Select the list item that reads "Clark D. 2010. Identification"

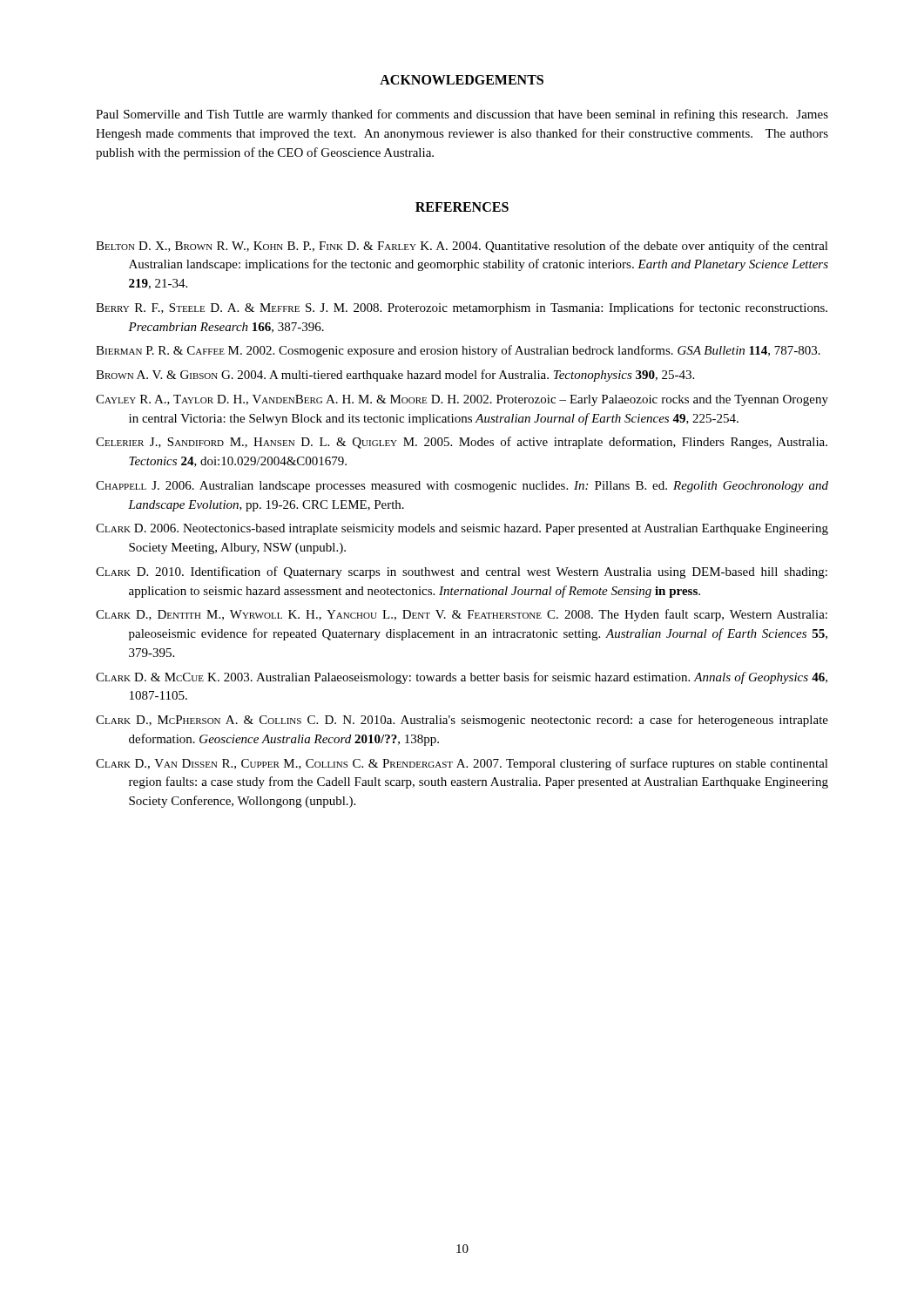pos(462,581)
